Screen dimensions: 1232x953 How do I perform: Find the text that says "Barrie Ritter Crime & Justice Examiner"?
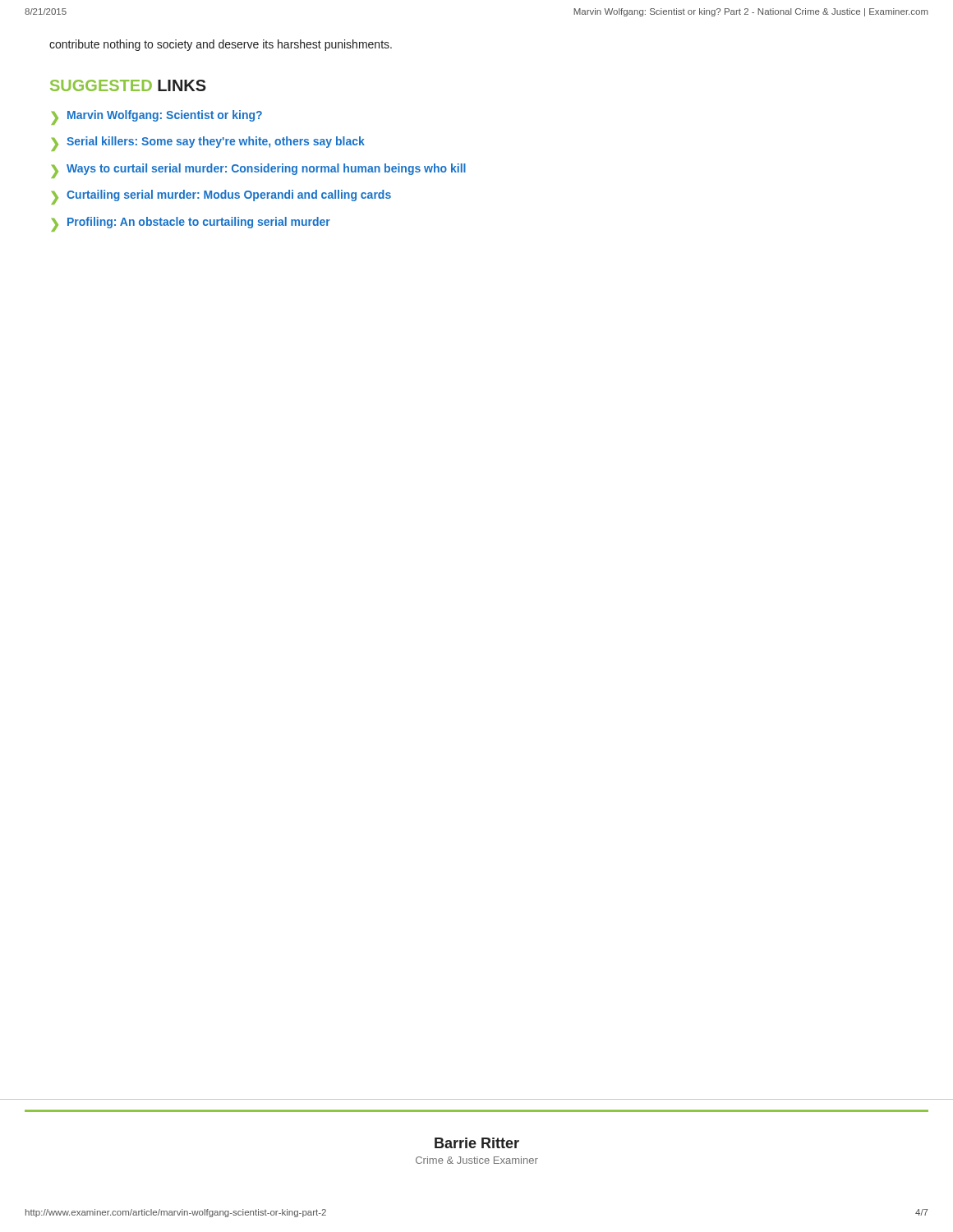(x=476, y=1151)
